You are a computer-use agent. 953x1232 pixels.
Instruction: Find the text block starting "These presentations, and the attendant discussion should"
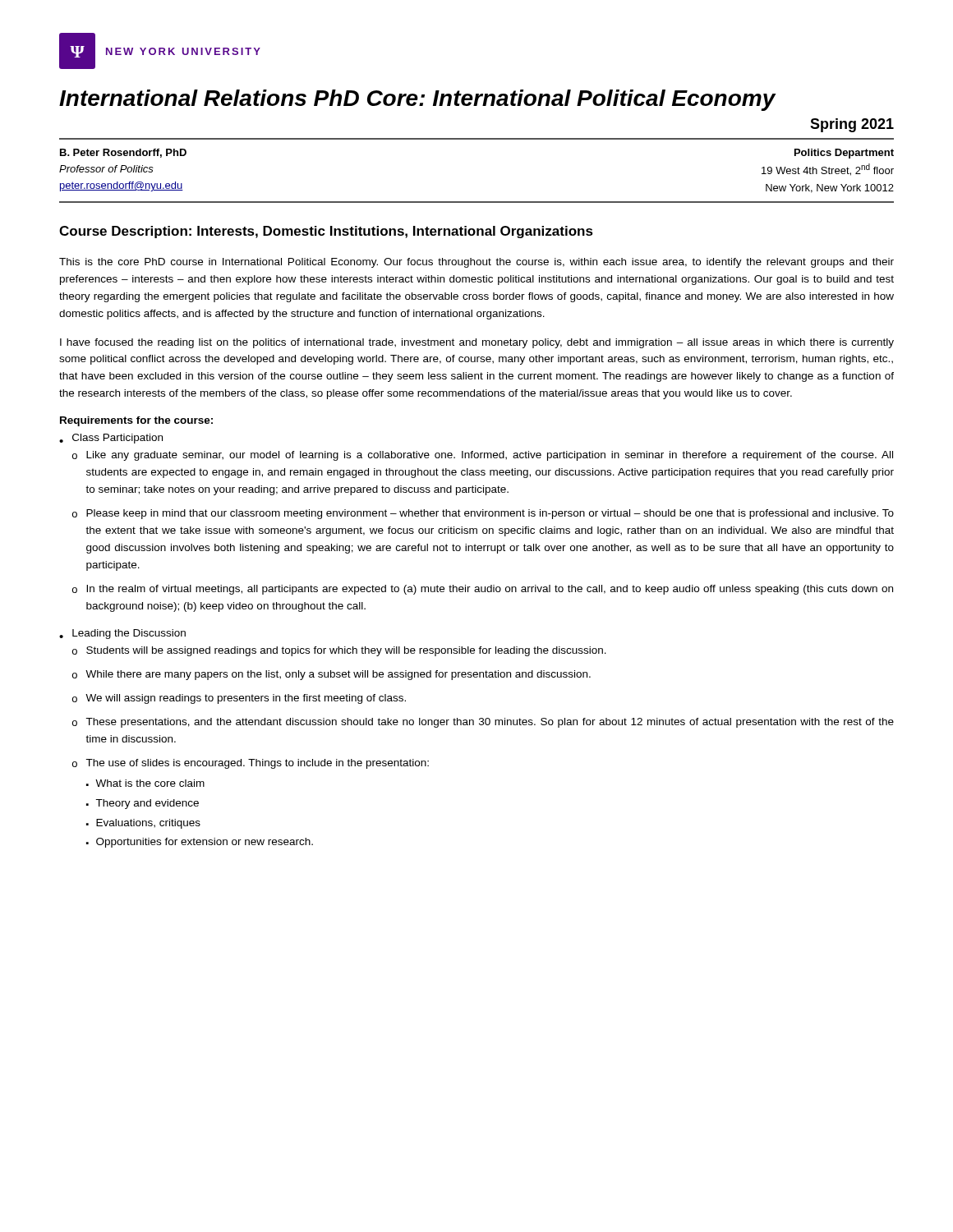490,731
